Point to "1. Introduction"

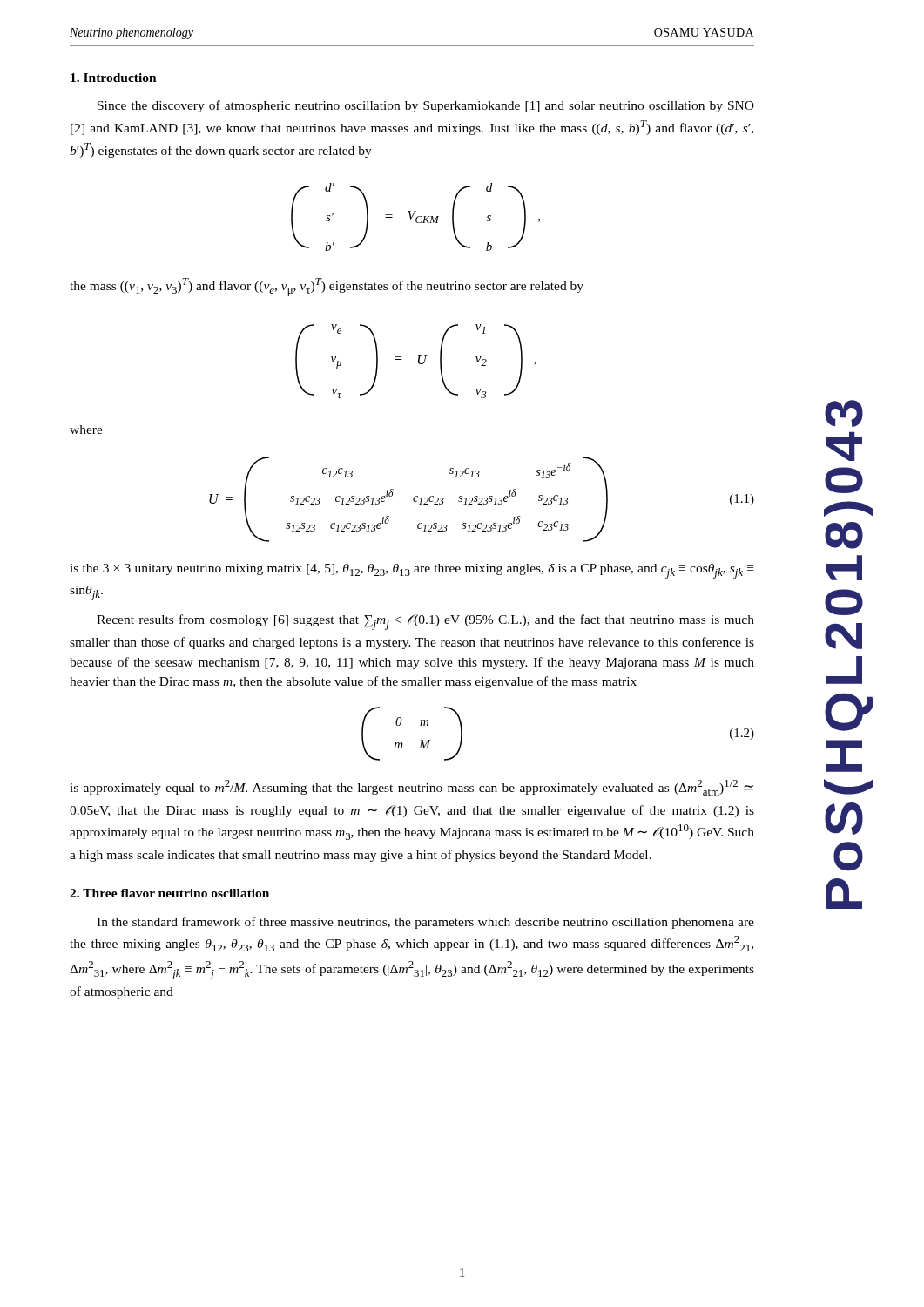click(x=113, y=77)
